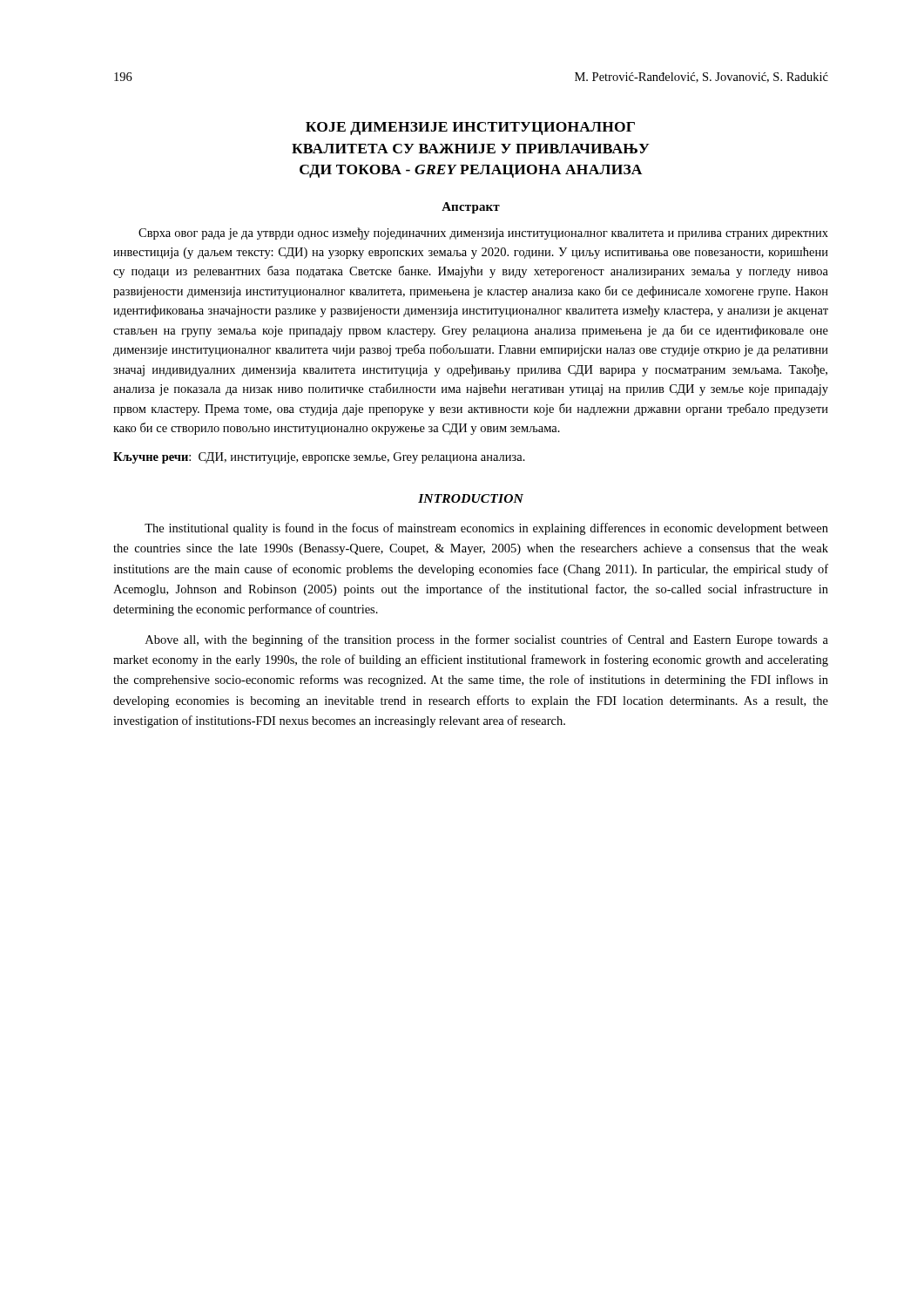Viewport: 924px width, 1307px height.
Task: Locate the text starting "The institutional quality is found in the"
Action: pyautogui.click(x=471, y=569)
